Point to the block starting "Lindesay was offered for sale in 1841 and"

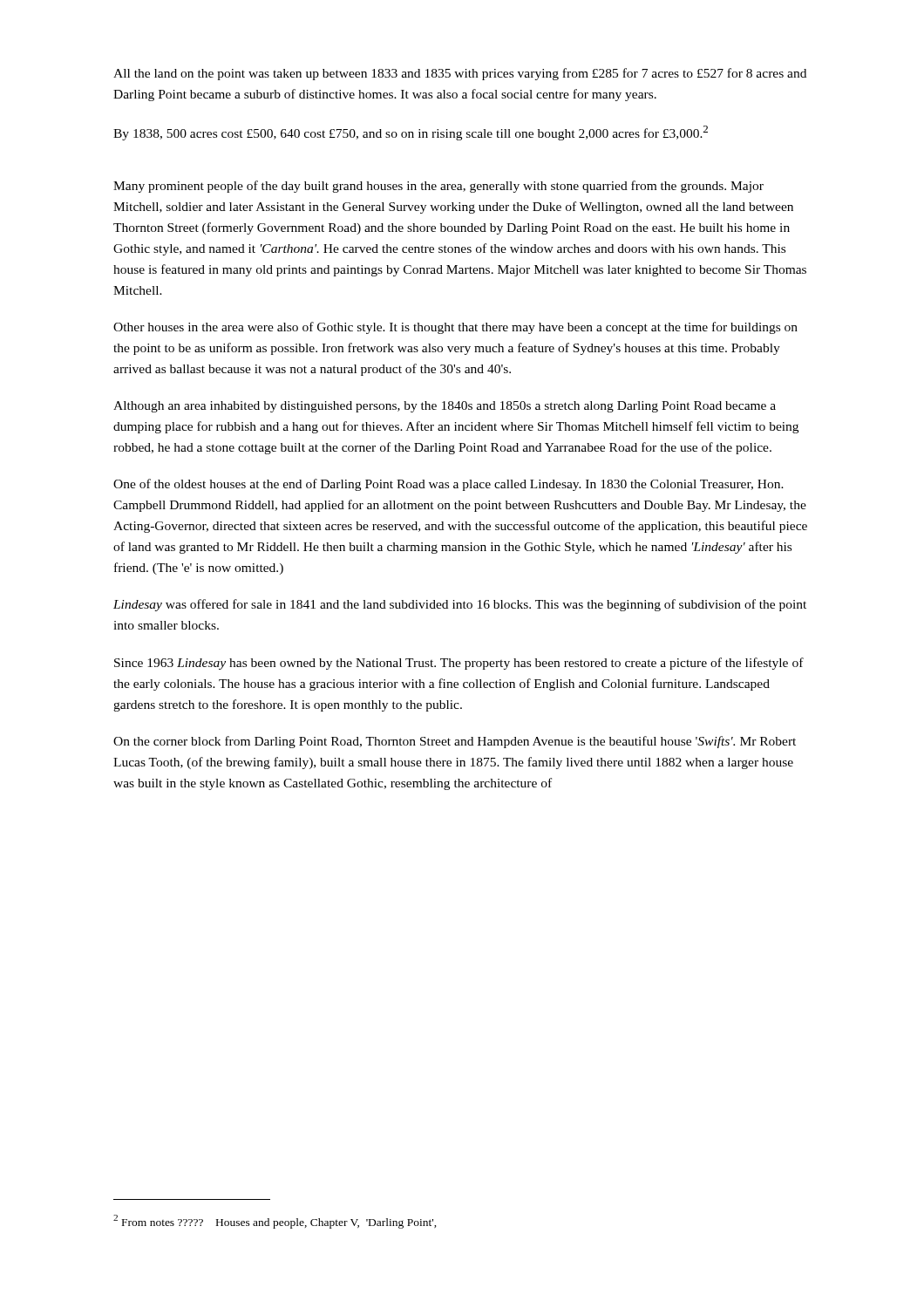[x=462, y=615]
